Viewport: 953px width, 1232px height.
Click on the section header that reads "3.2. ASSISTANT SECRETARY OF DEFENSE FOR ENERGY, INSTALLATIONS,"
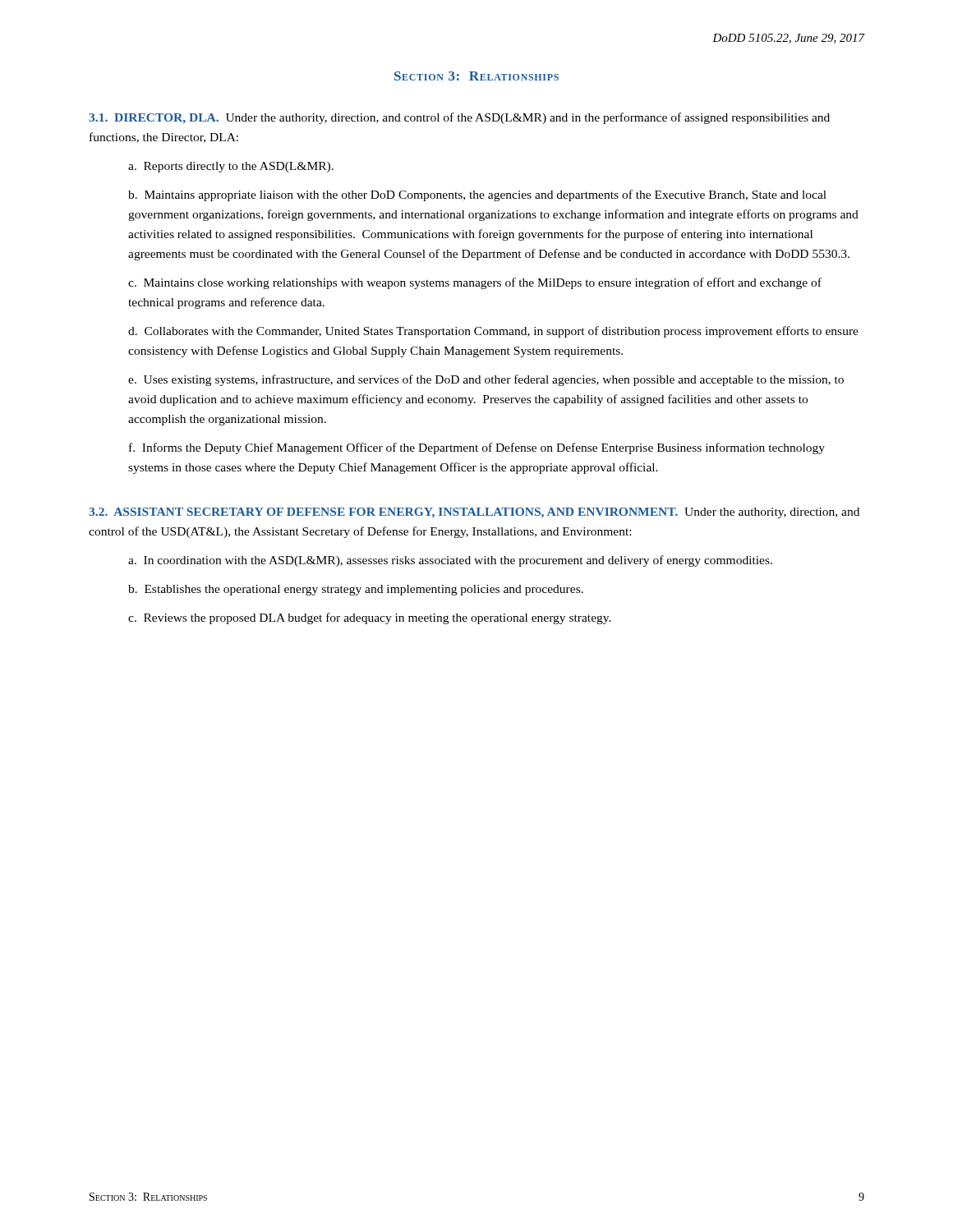(476, 522)
